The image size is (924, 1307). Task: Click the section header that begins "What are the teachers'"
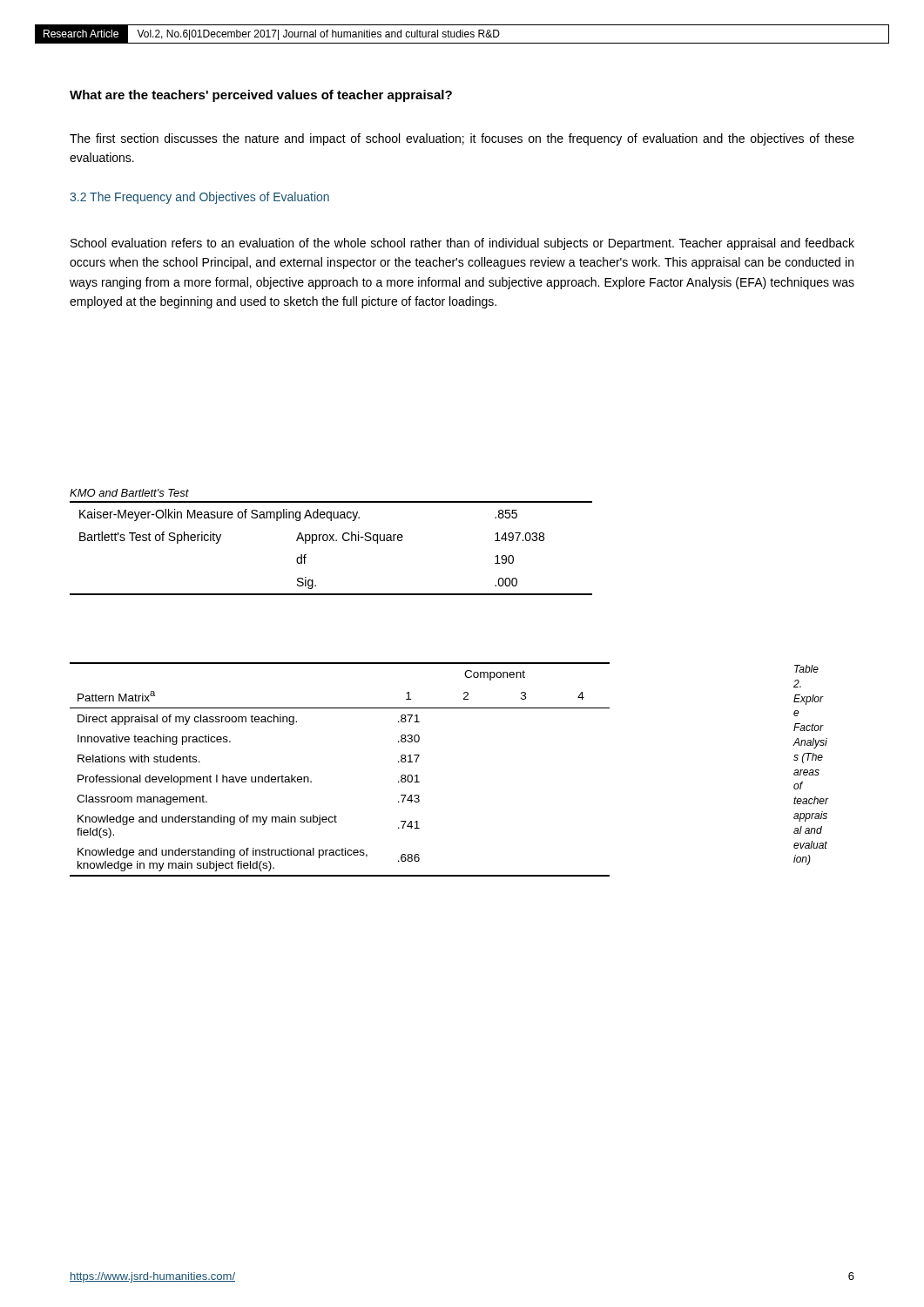[x=261, y=95]
